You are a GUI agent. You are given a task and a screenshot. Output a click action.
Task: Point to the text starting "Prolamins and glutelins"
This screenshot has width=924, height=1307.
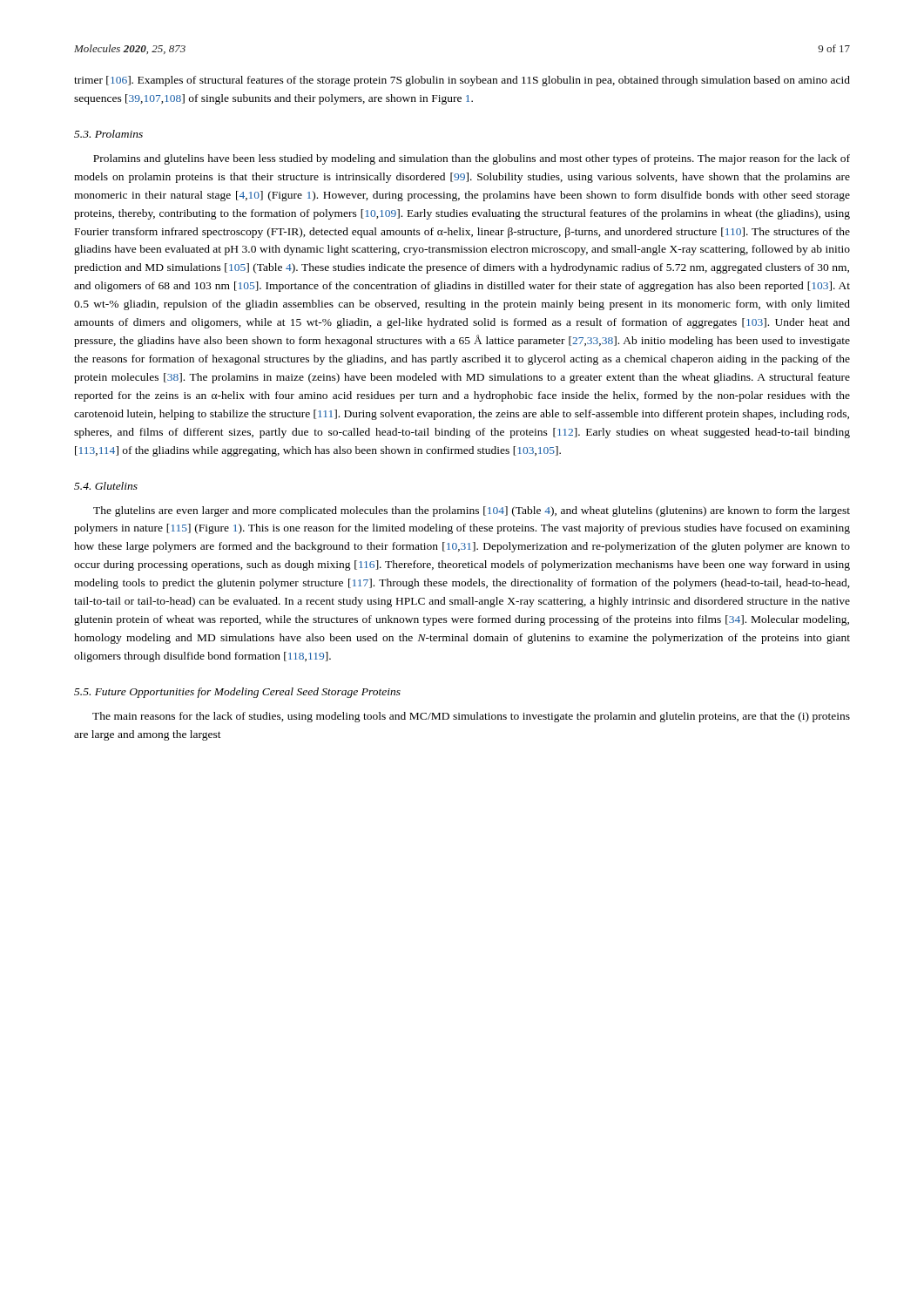coord(462,304)
